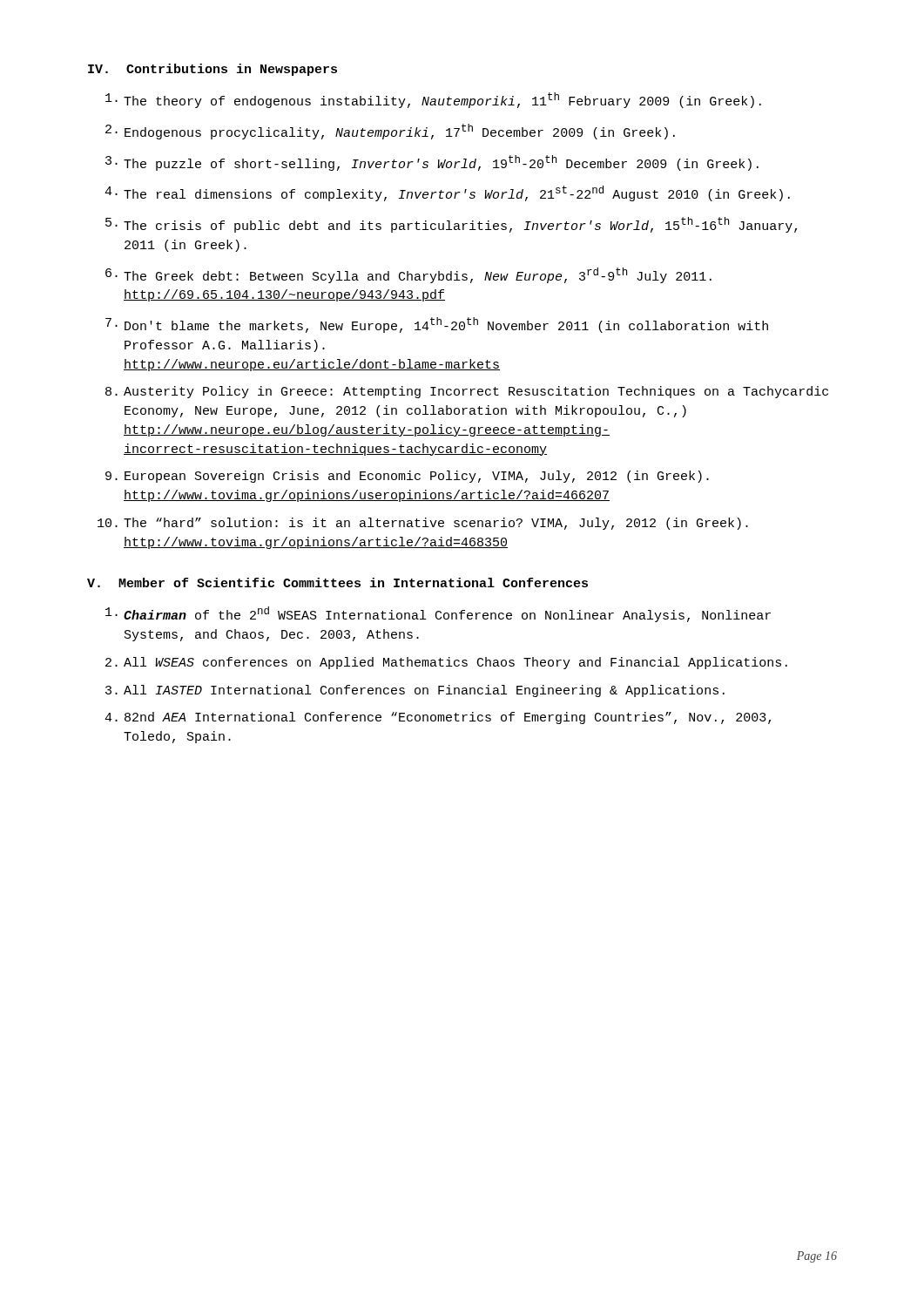Find the section header that reads "V. Member of Scientific Committees in International Conferences"
This screenshot has height=1307, width=924.
(x=338, y=584)
